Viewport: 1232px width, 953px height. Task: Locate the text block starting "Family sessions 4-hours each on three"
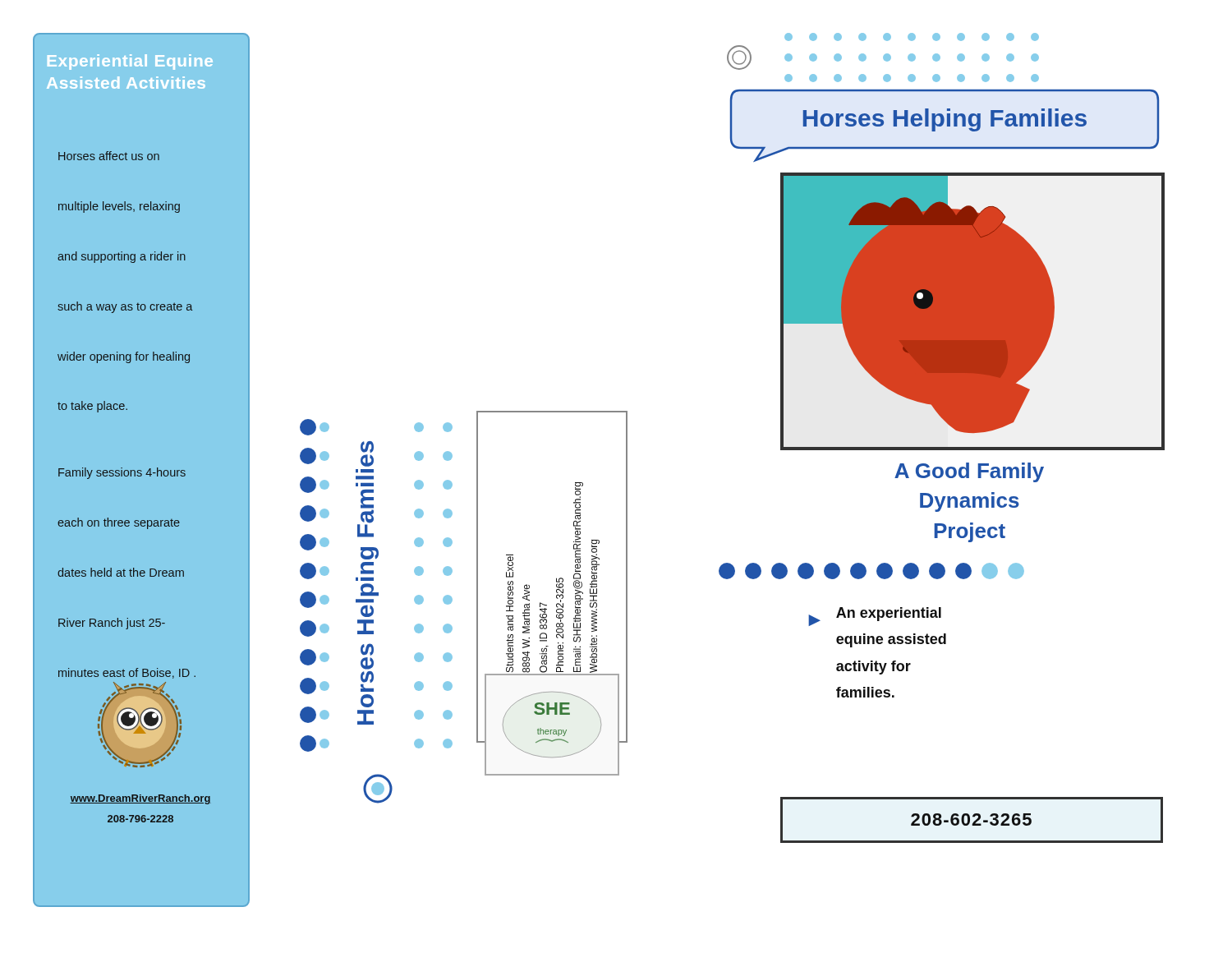pos(127,572)
